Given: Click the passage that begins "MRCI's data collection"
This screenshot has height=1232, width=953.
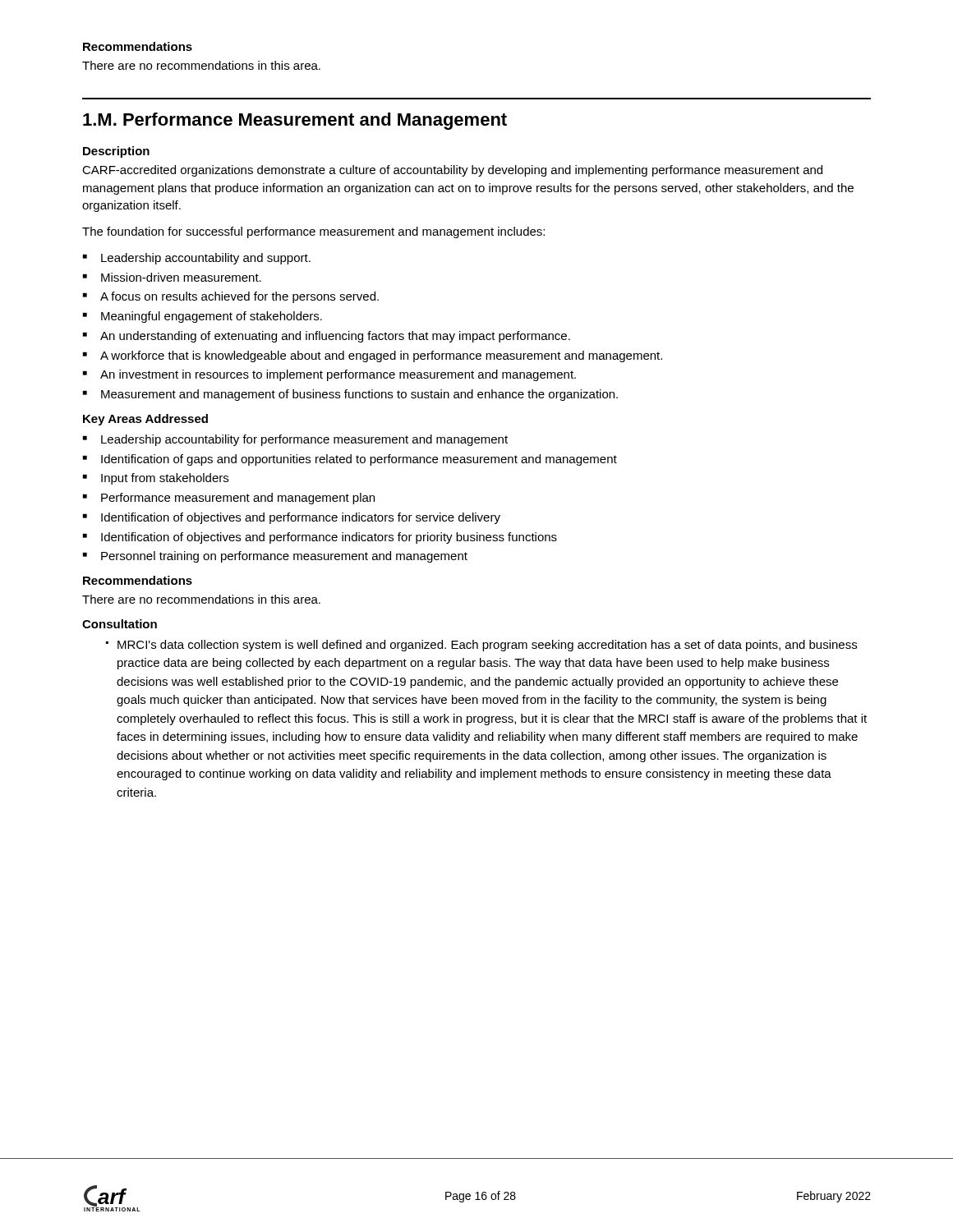Looking at the screenshot, I should pyautogui.click(x=492, y=718).
